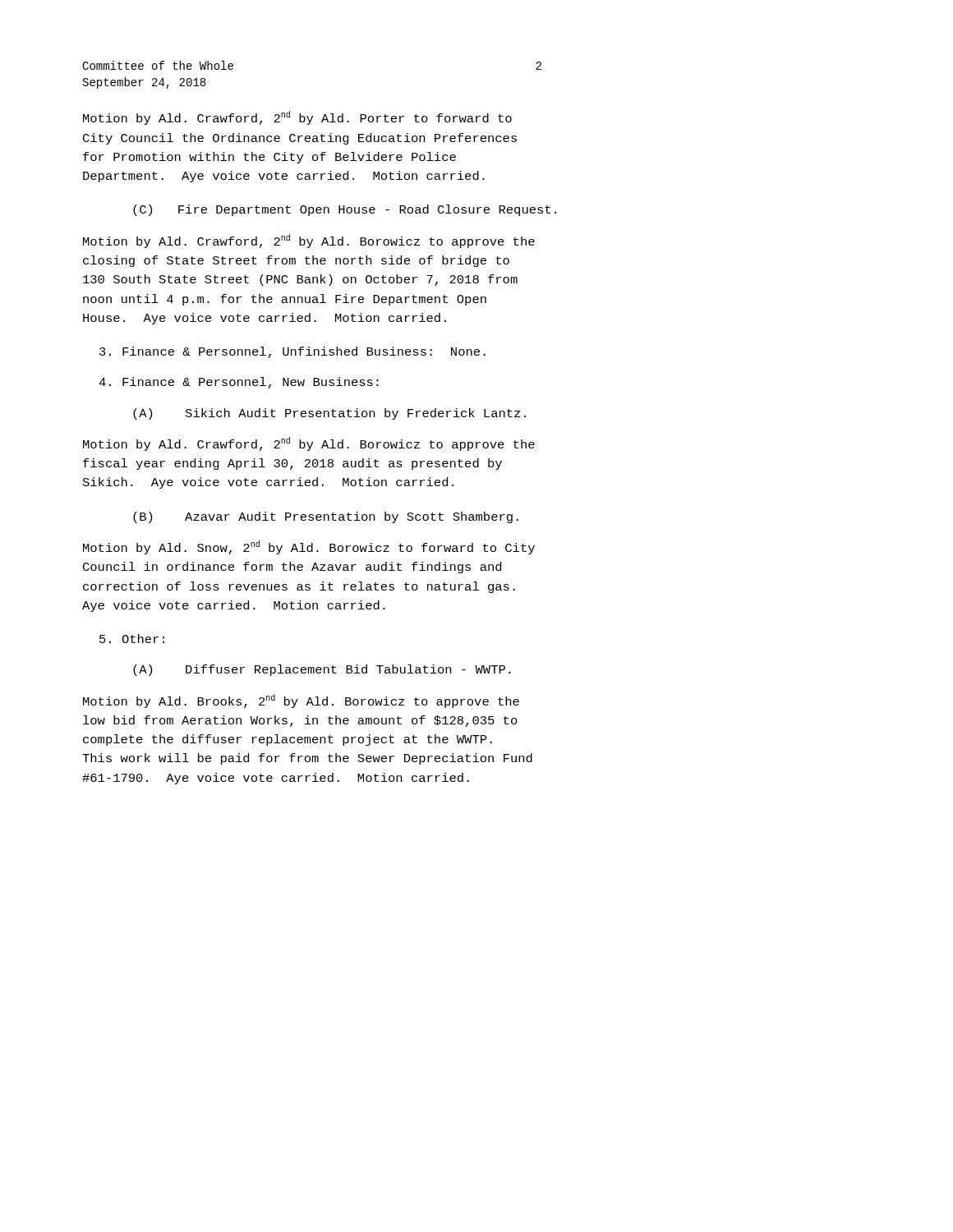Point to the region starting "(B) Azavar Audit Presentation"
The height and width of the screenshot is (1232, 953).
pos(326,517)
